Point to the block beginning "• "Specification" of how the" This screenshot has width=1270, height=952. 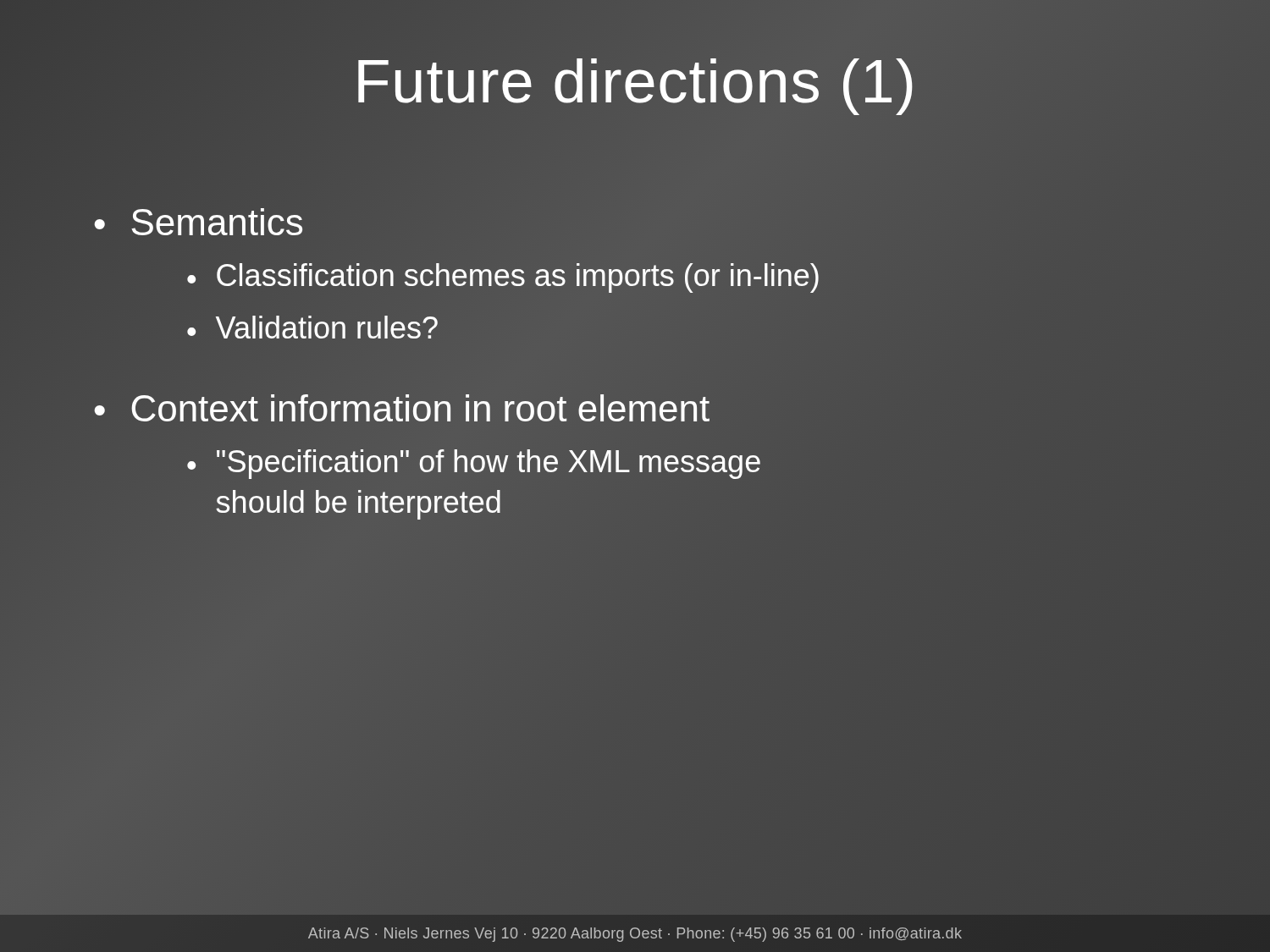474,483
